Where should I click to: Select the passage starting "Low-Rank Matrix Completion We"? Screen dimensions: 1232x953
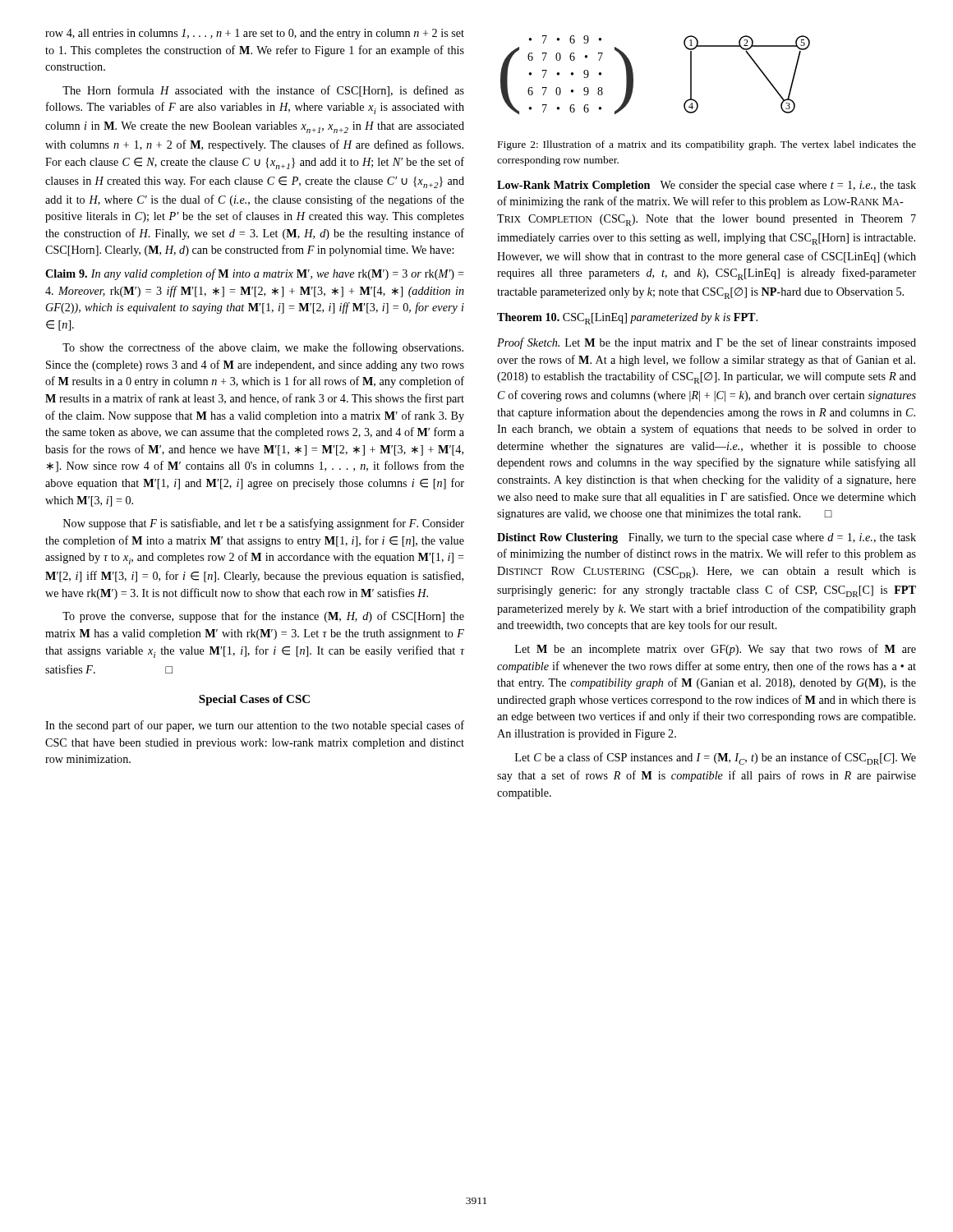pos(707,239)
